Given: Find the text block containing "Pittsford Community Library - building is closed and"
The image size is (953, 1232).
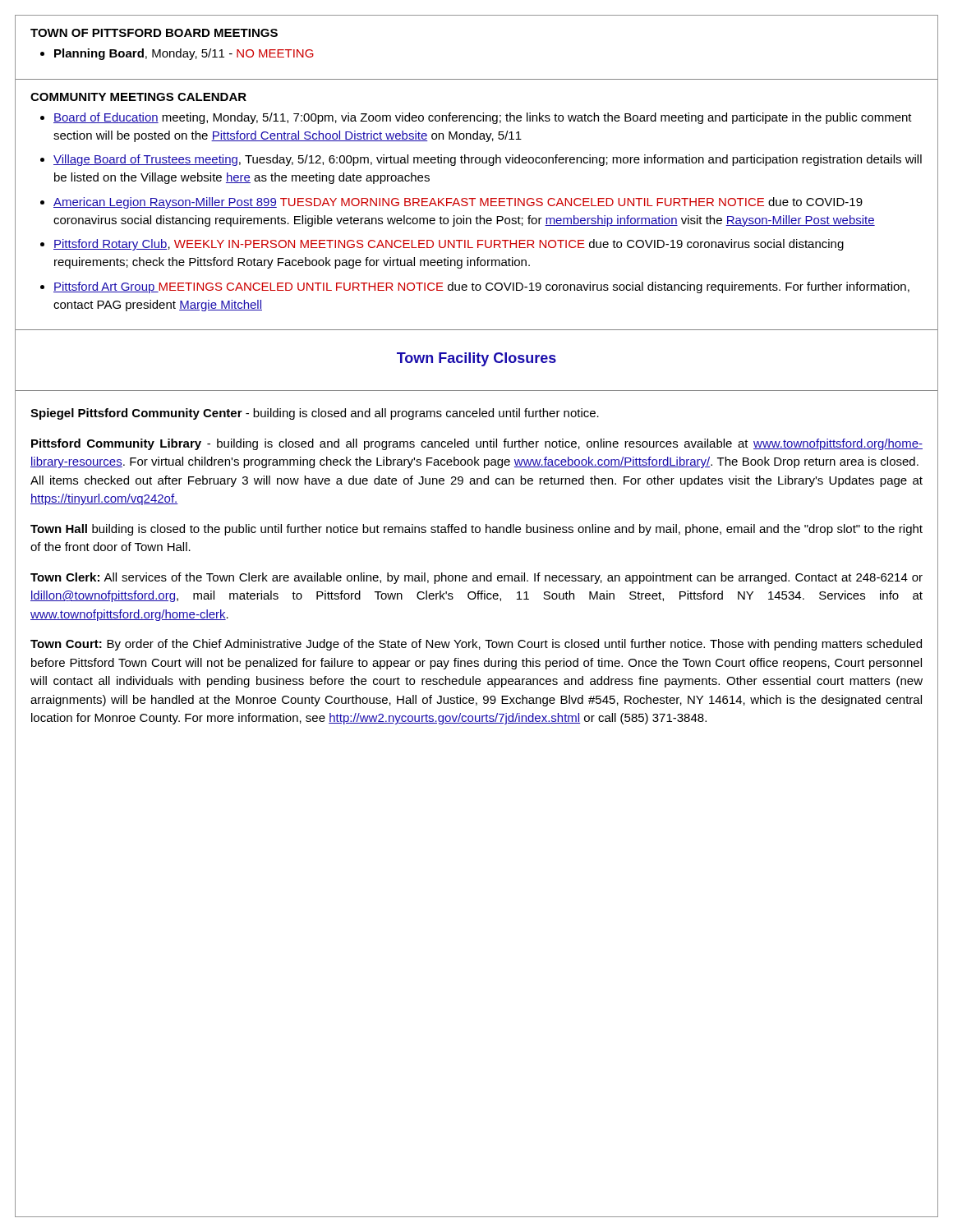Looking at the screenshot, I should pos(476,471).
